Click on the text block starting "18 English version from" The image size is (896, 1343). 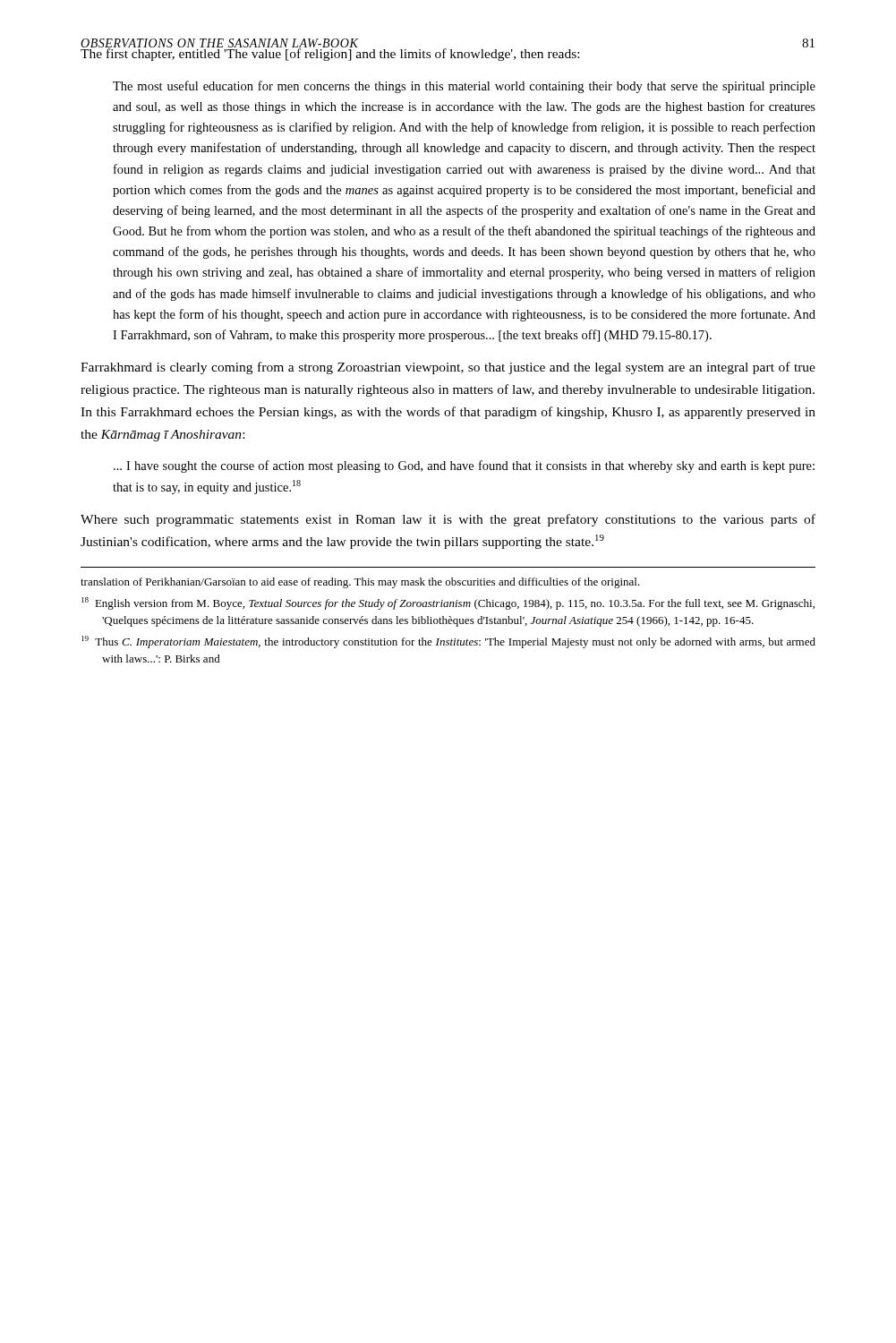(x=448, y=611)
